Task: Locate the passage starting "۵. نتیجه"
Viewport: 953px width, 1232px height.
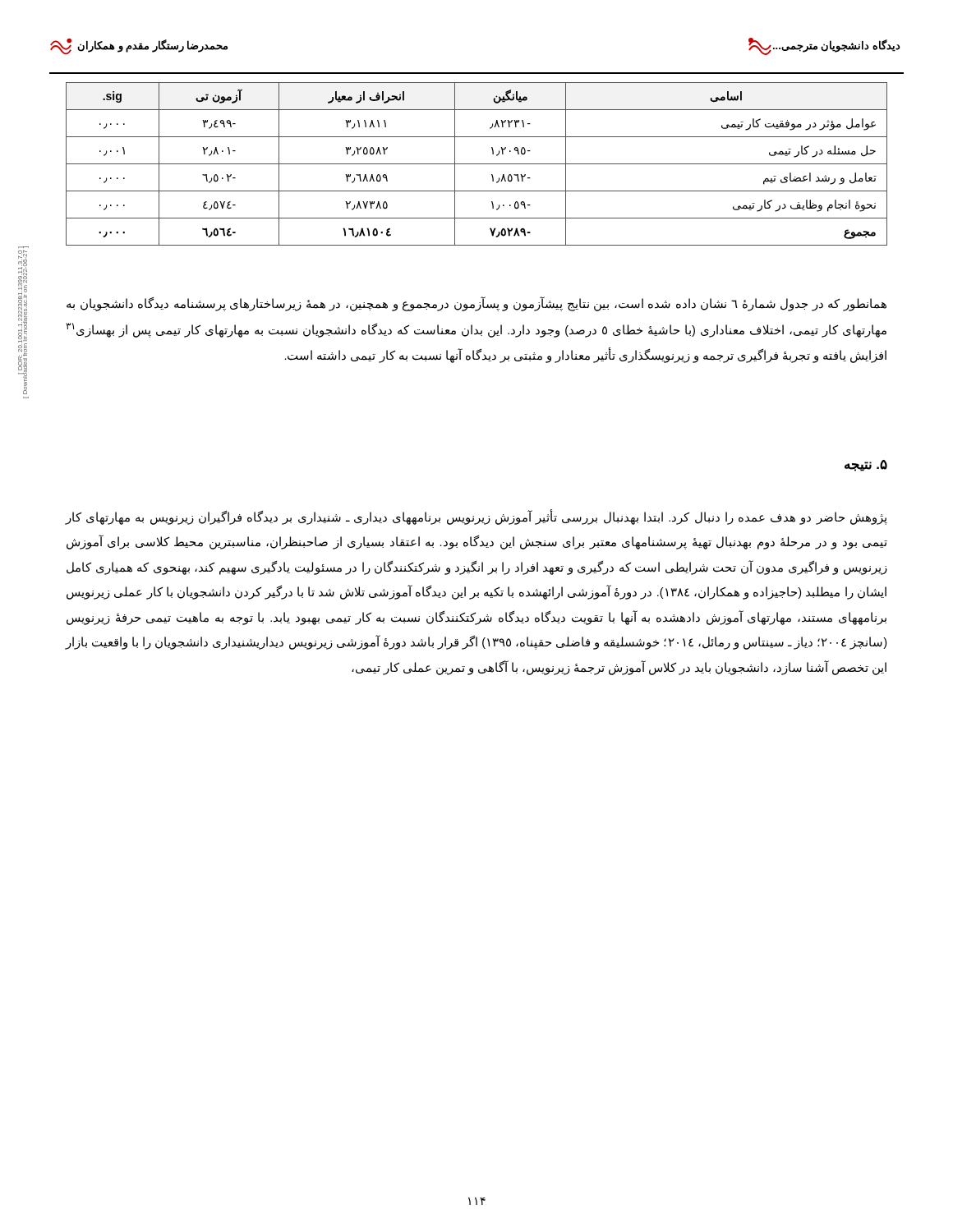Action: tap(865, 464)
